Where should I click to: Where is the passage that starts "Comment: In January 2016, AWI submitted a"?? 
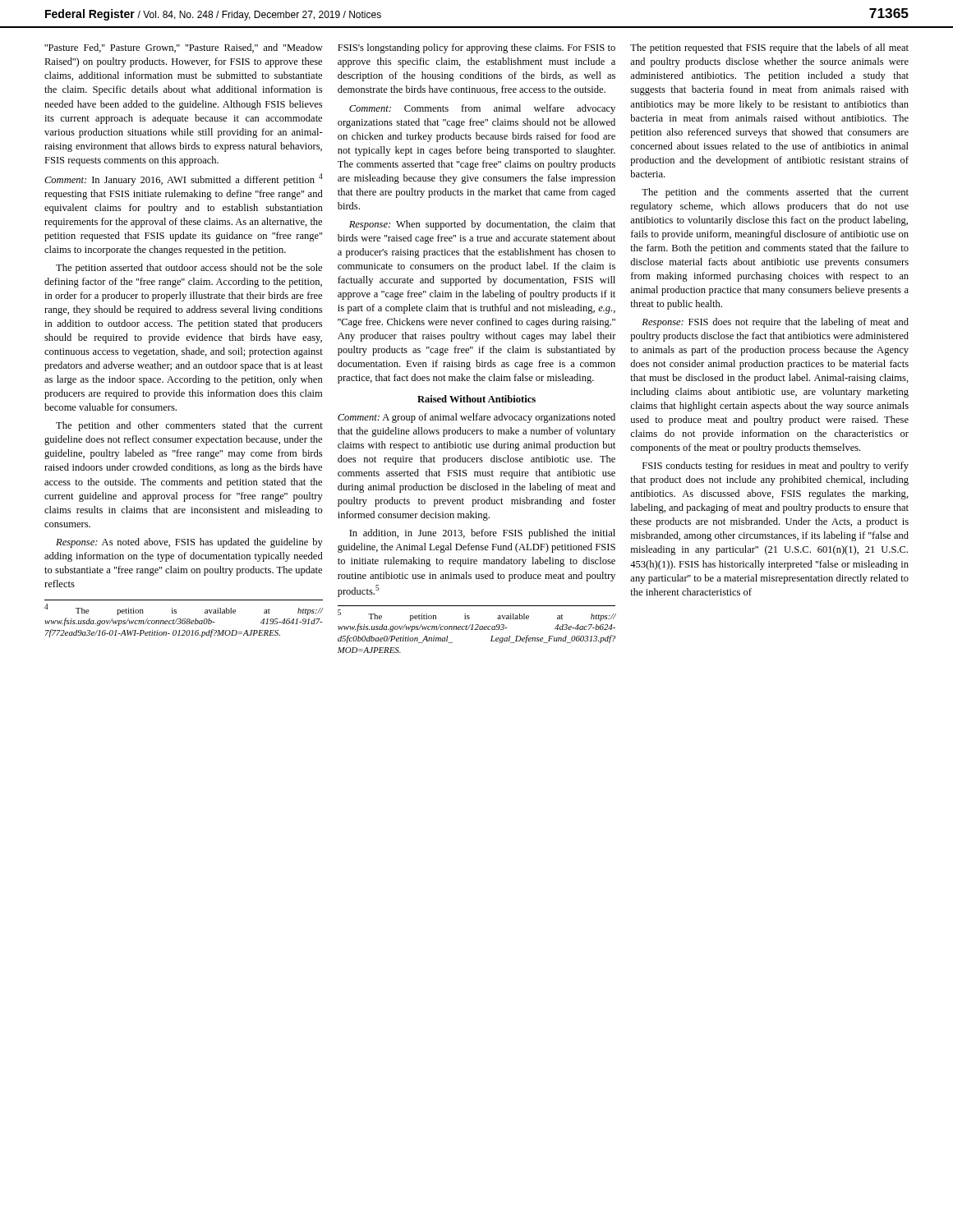click(x=184, y=381)
